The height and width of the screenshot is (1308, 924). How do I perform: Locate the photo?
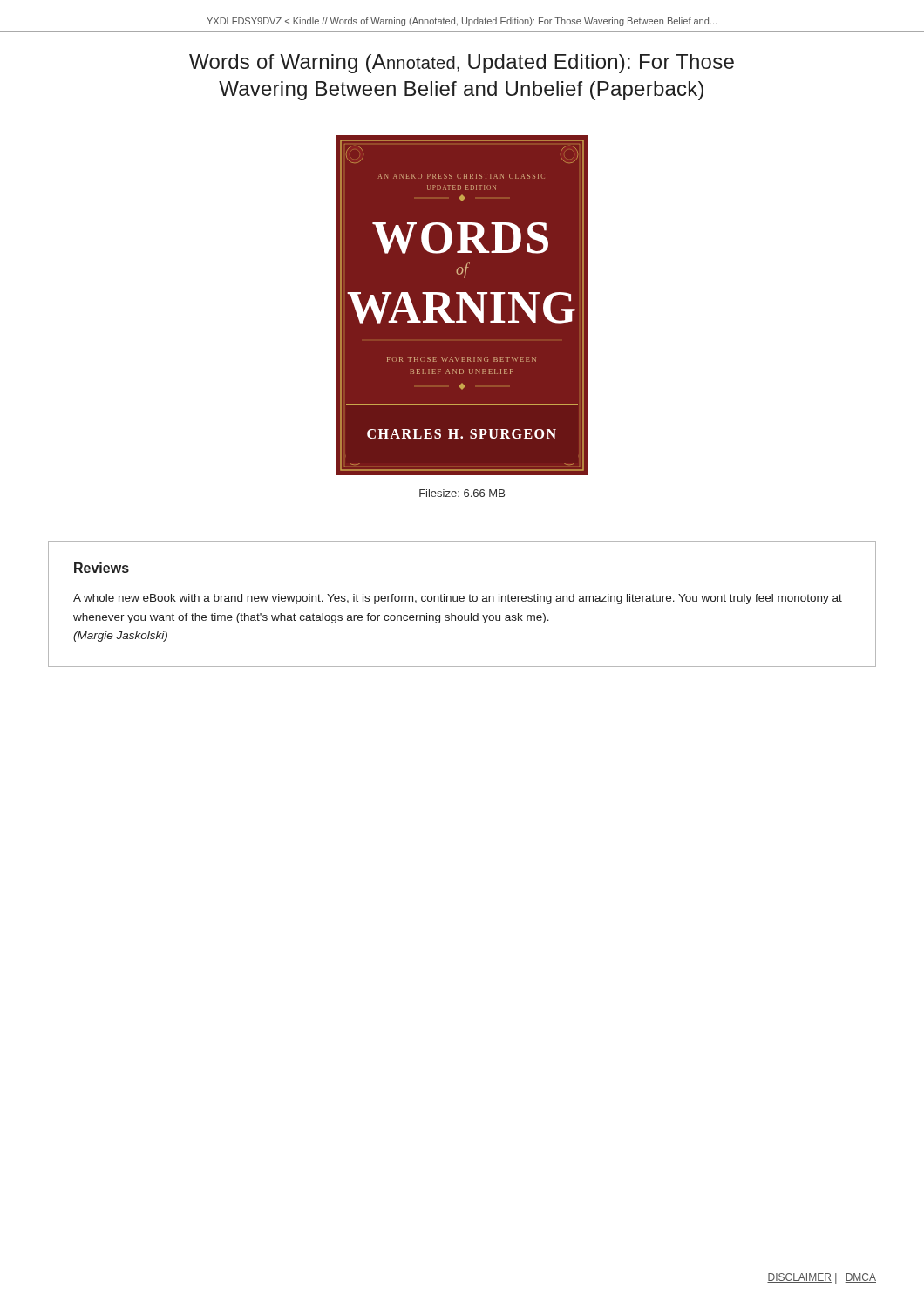pyautogui.click(x=462, y=305)
